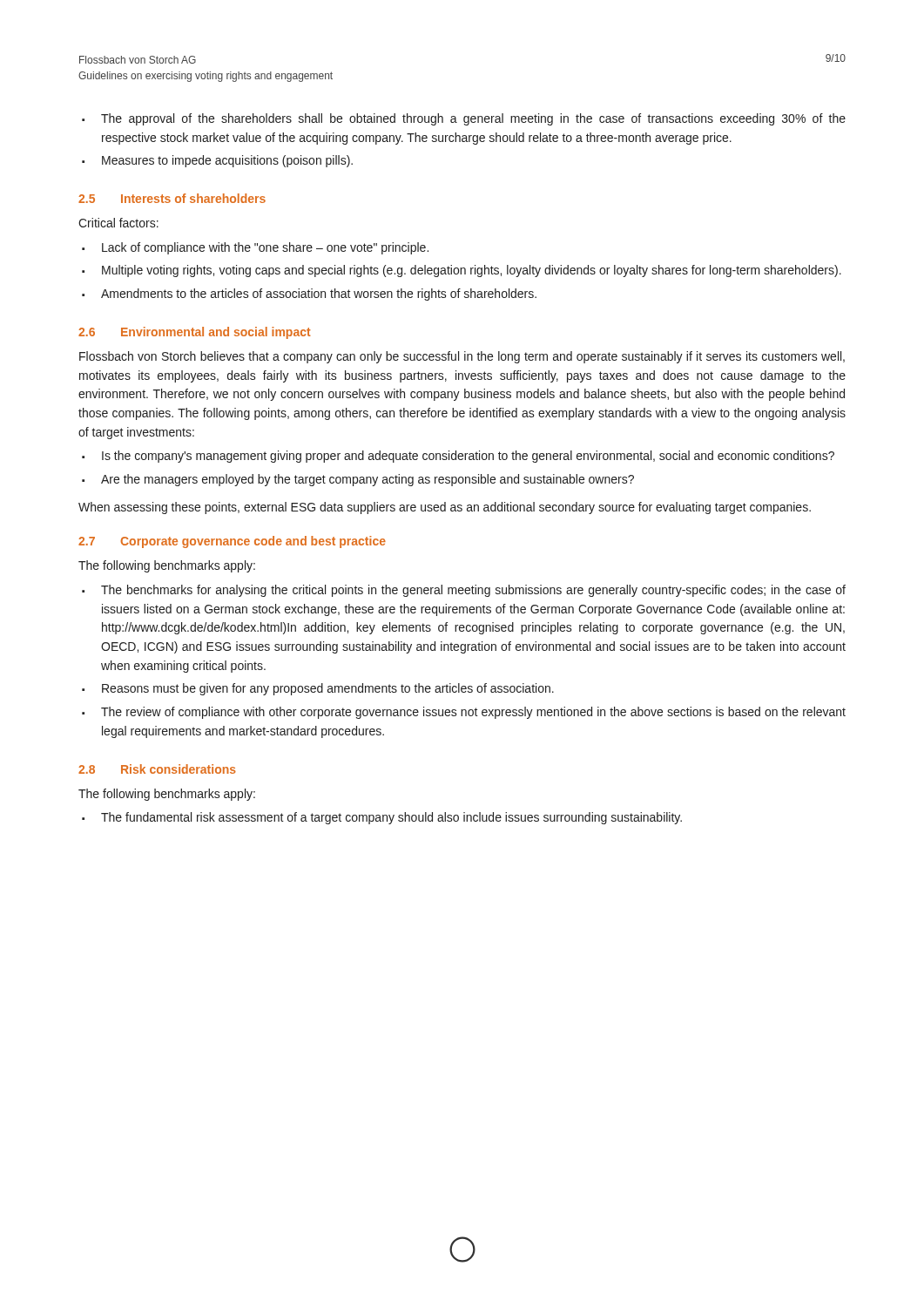Click on the passage starting "▪ Multiple voting rights, voting caps and special"
This screenshot has width=924, height=1307.
(x=462, y=271)
